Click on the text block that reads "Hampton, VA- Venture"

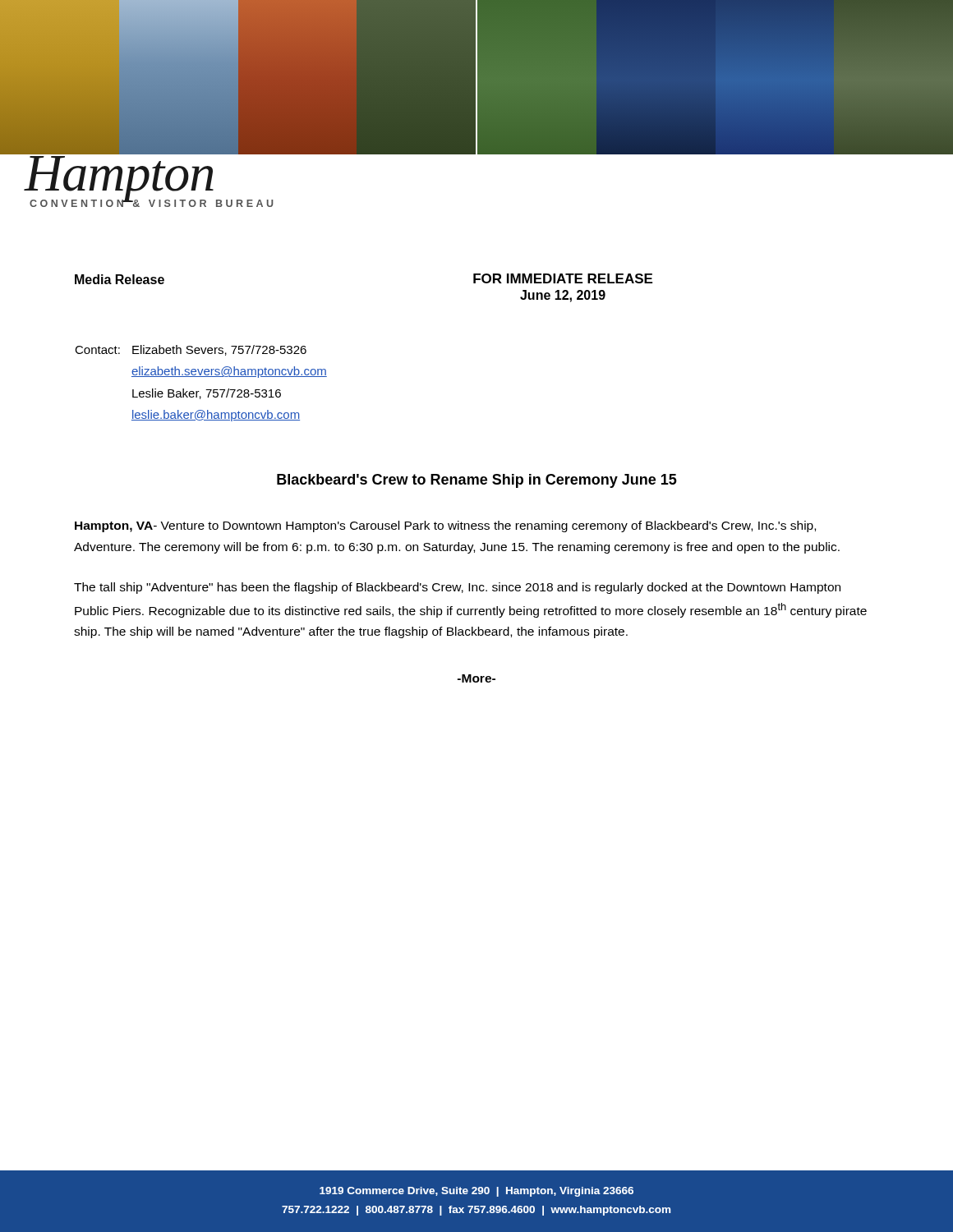click(x=457, y=536)
